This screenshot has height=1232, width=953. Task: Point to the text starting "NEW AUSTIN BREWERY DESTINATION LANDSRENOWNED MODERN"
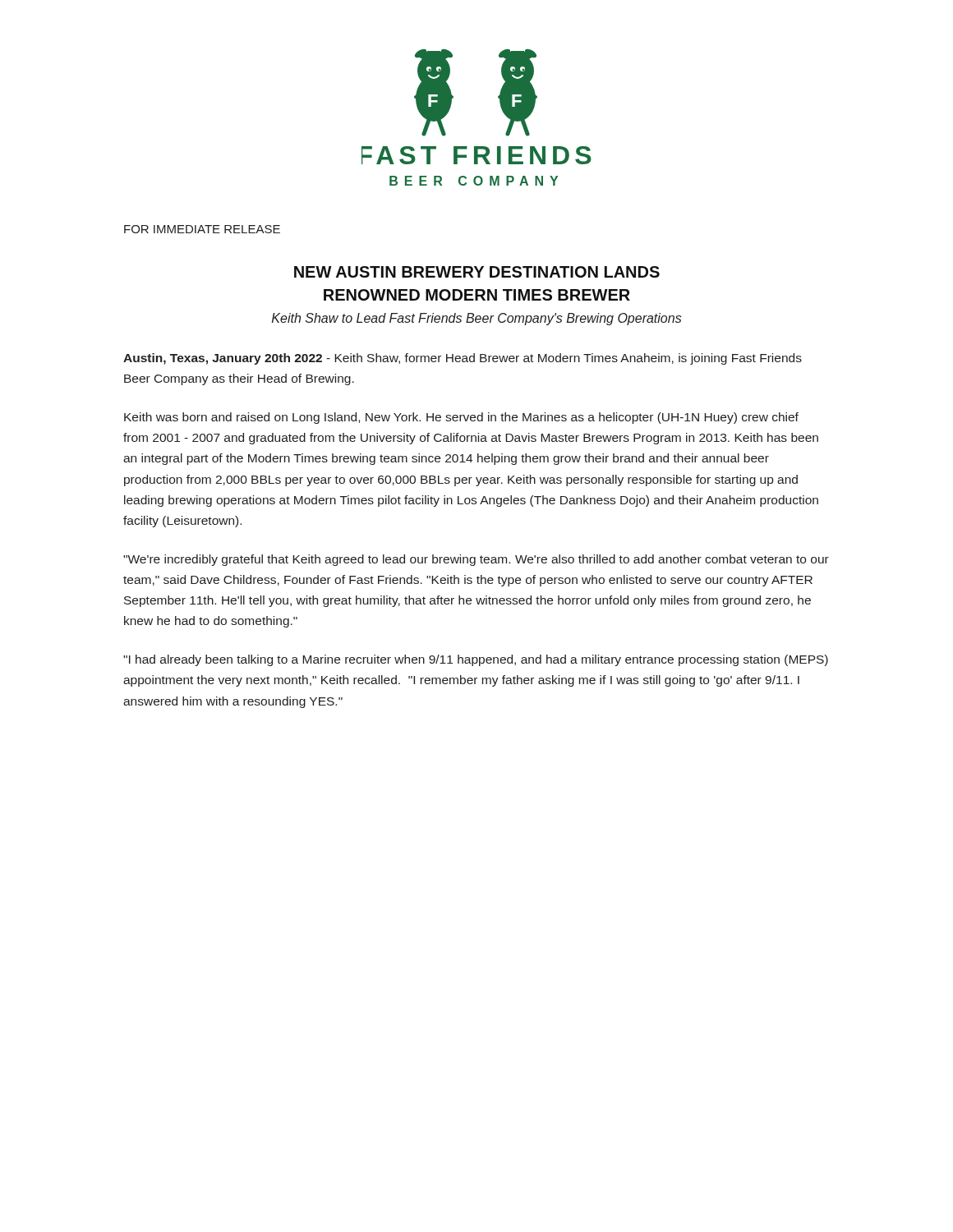coord(476,283)
